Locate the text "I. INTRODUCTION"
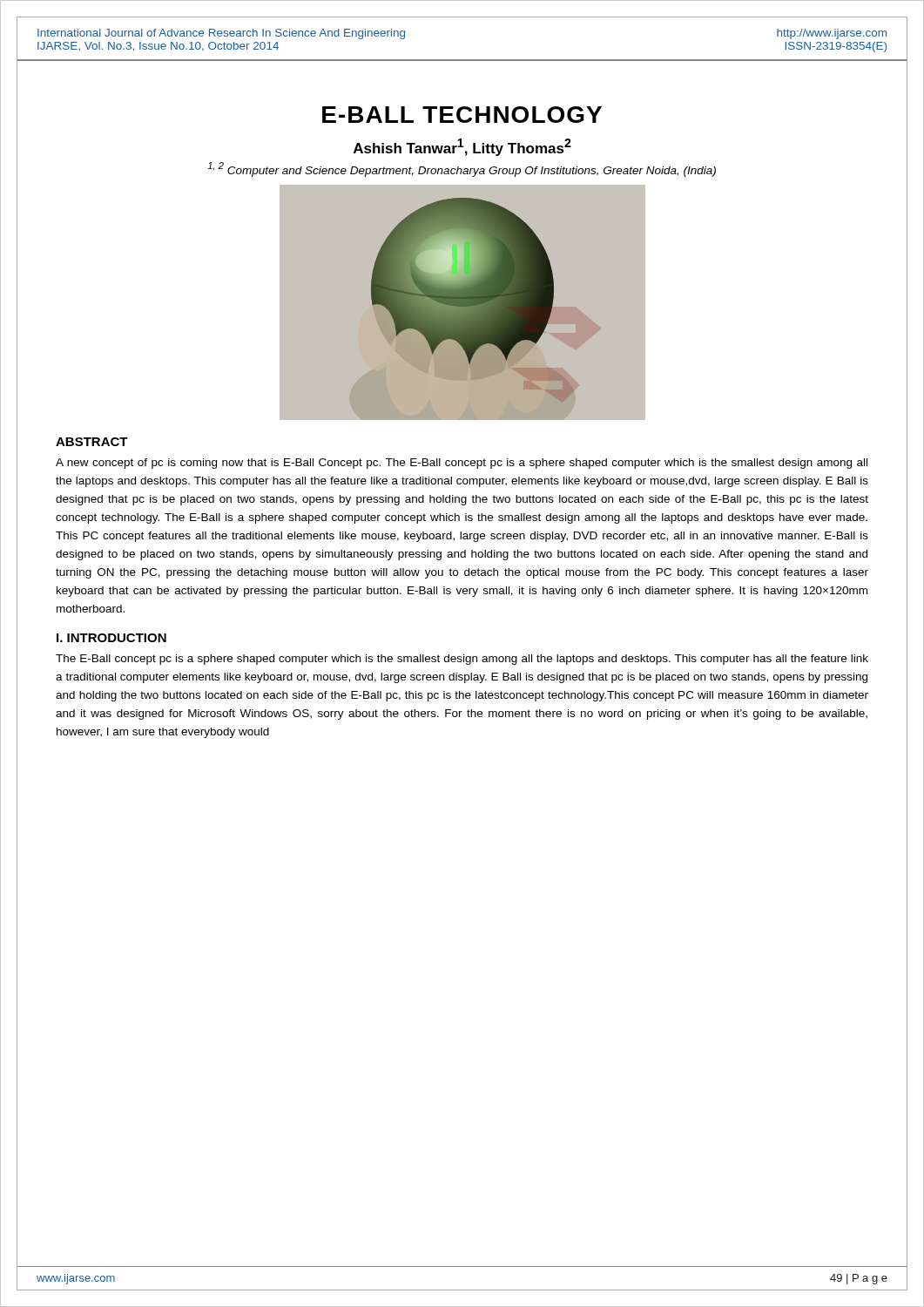The image size is (924, 1307). (x=111, y=638)
